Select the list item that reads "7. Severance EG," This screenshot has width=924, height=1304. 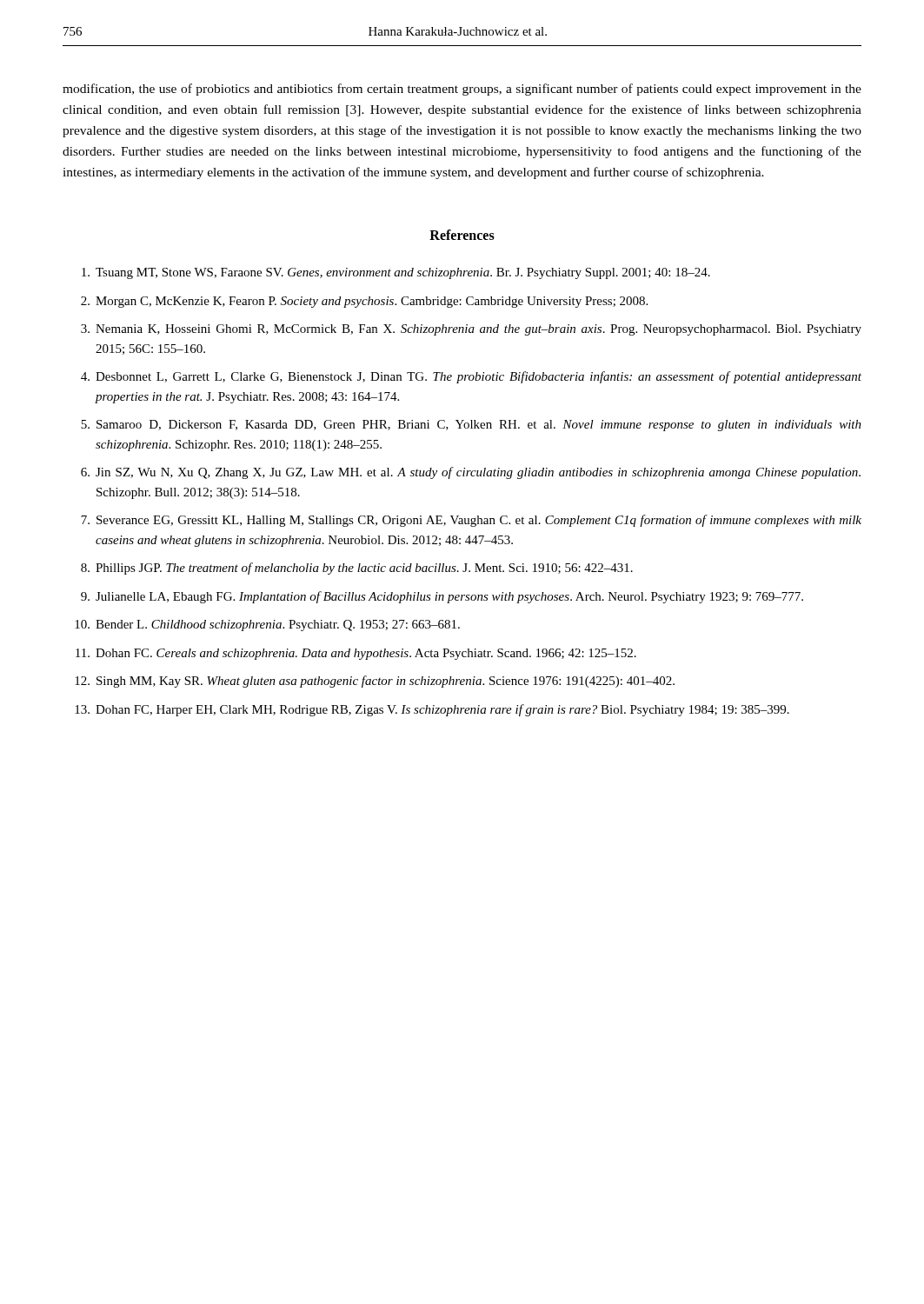(462, 530)
